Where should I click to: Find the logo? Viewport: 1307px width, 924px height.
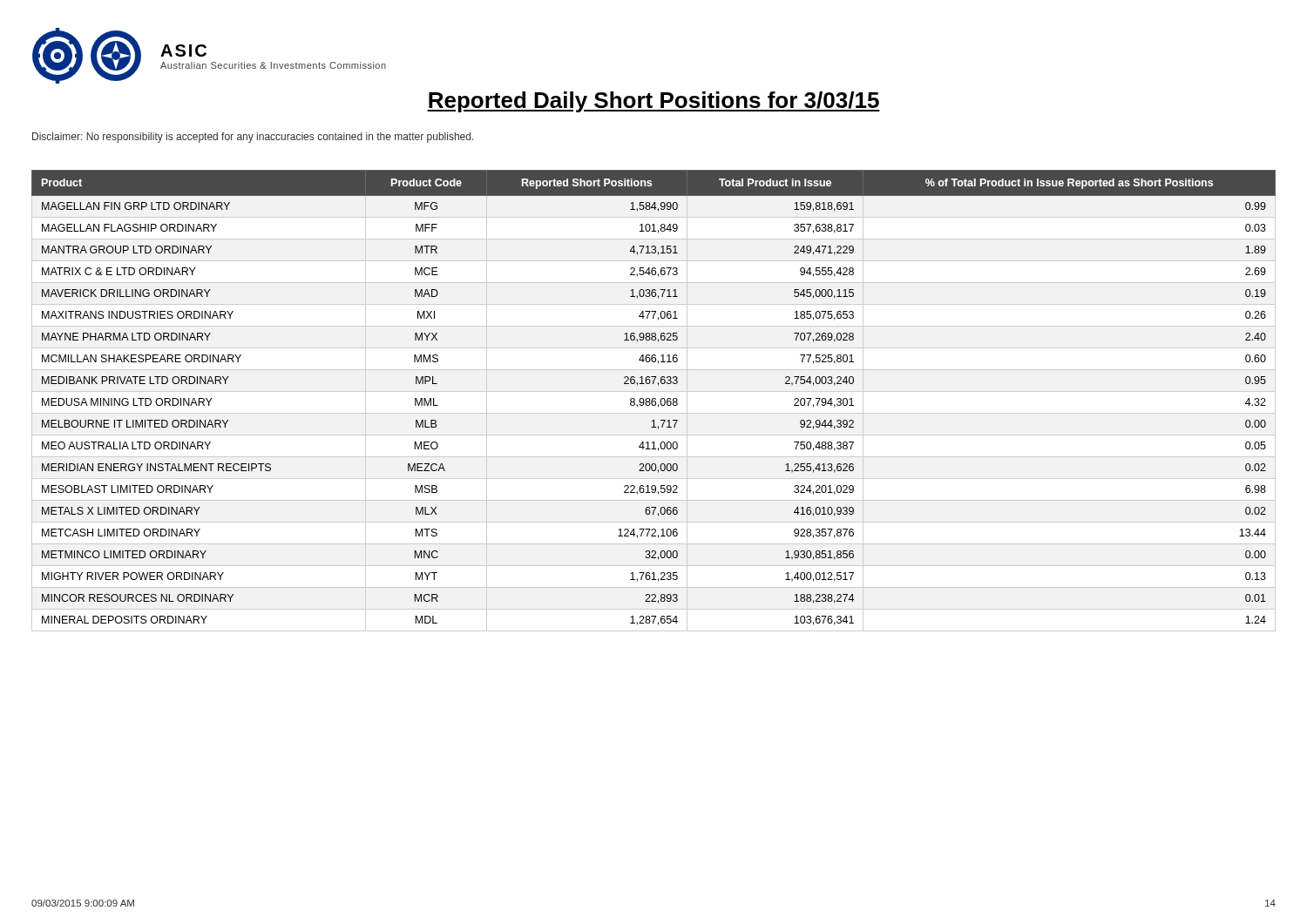[x=209, y=56]
